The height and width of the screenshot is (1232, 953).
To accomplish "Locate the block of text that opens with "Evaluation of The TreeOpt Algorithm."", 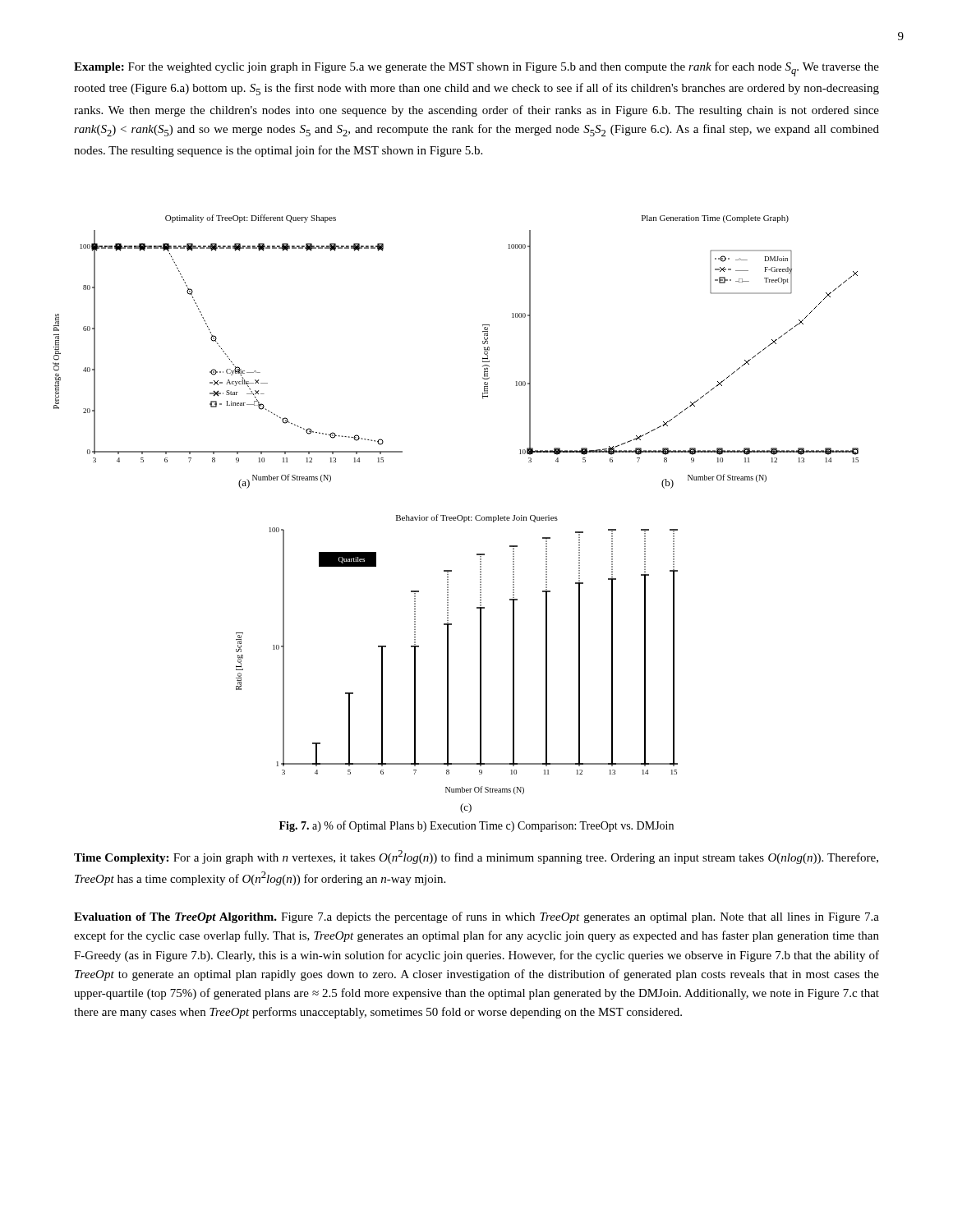I will pos(476,964).
